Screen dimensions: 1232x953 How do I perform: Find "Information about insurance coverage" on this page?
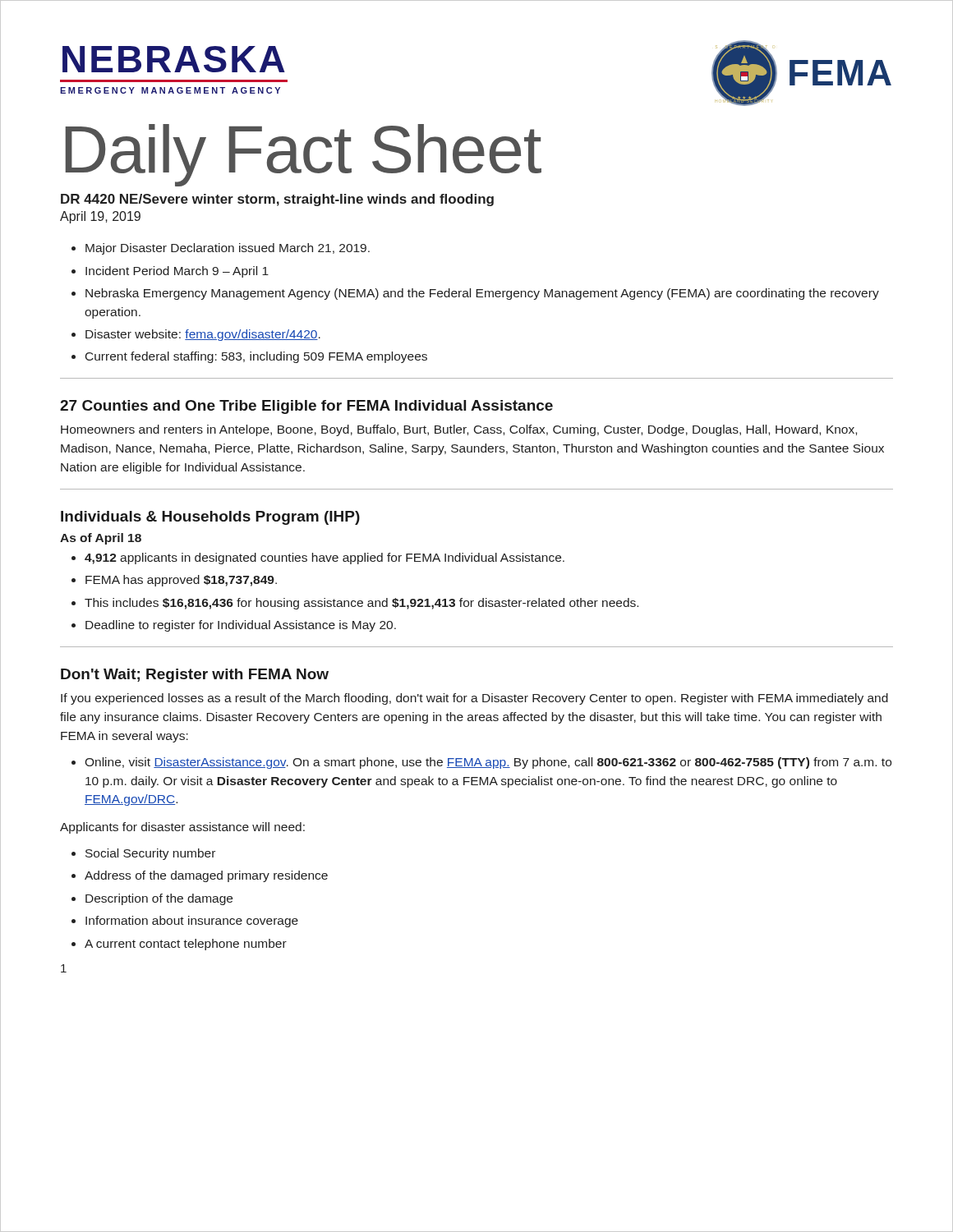(192, 921)
